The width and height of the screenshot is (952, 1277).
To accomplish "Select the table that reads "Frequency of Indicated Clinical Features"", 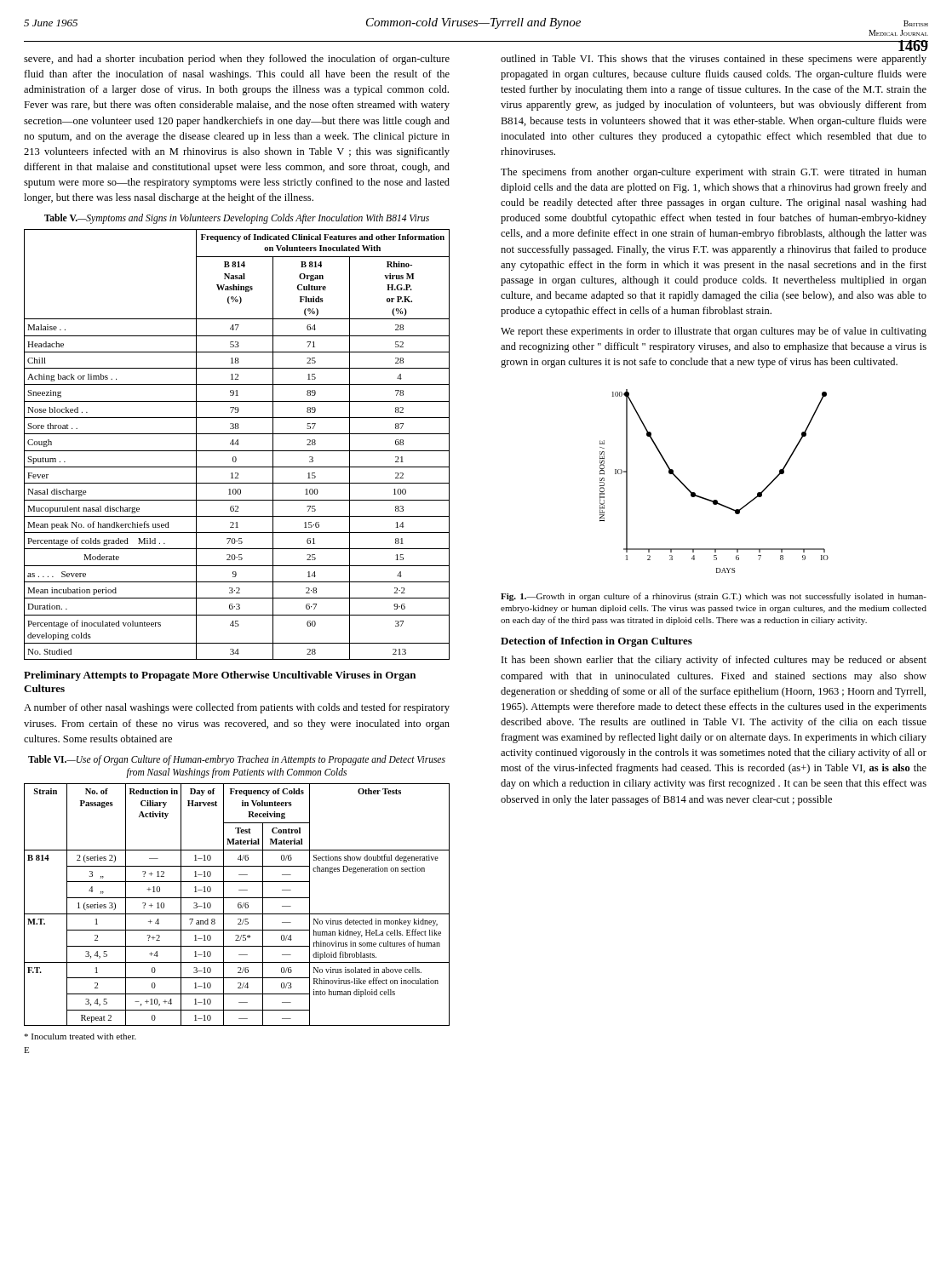I will [x=237, y=445].
